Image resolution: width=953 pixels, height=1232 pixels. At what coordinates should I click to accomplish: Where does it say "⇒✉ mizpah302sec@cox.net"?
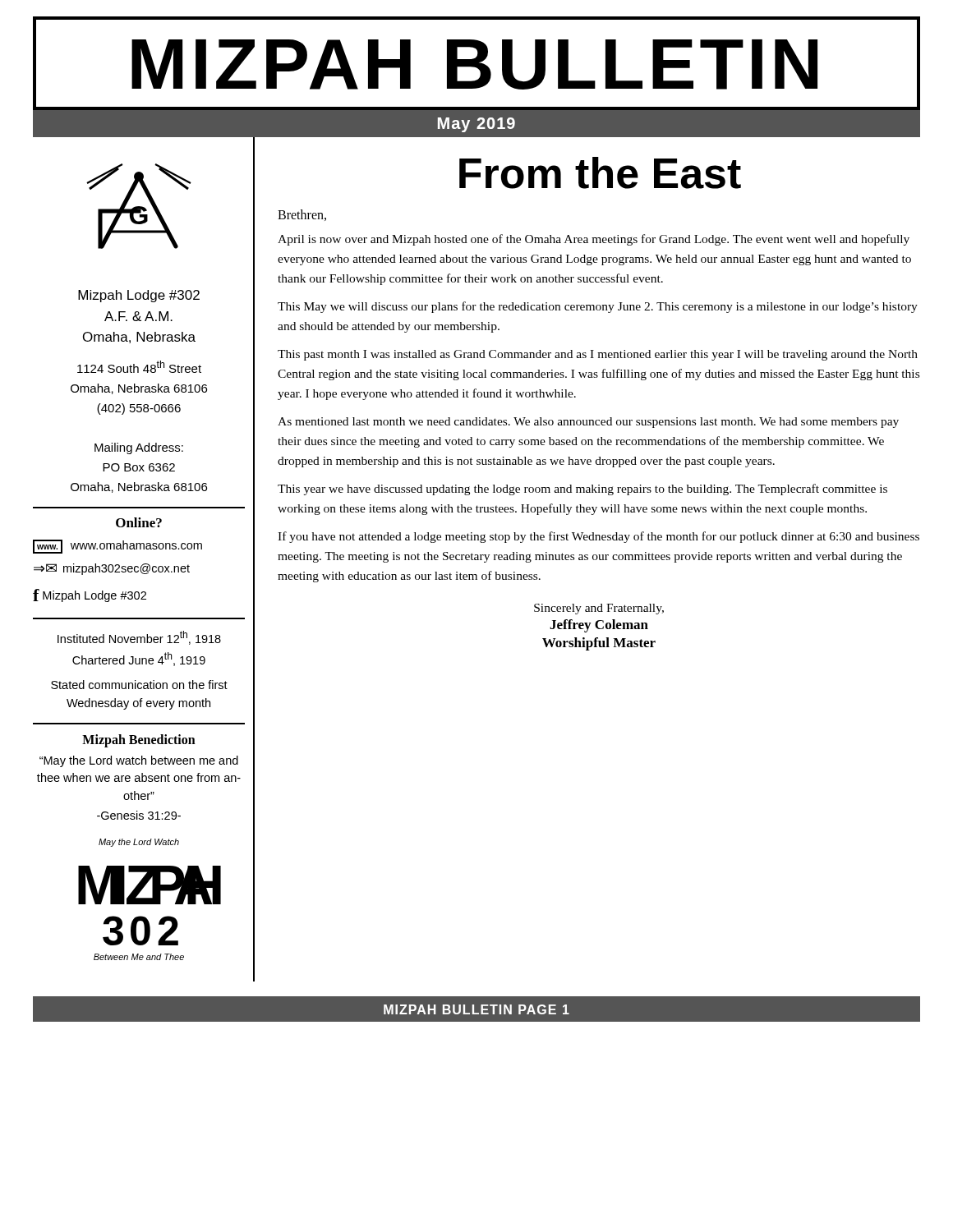111,569
